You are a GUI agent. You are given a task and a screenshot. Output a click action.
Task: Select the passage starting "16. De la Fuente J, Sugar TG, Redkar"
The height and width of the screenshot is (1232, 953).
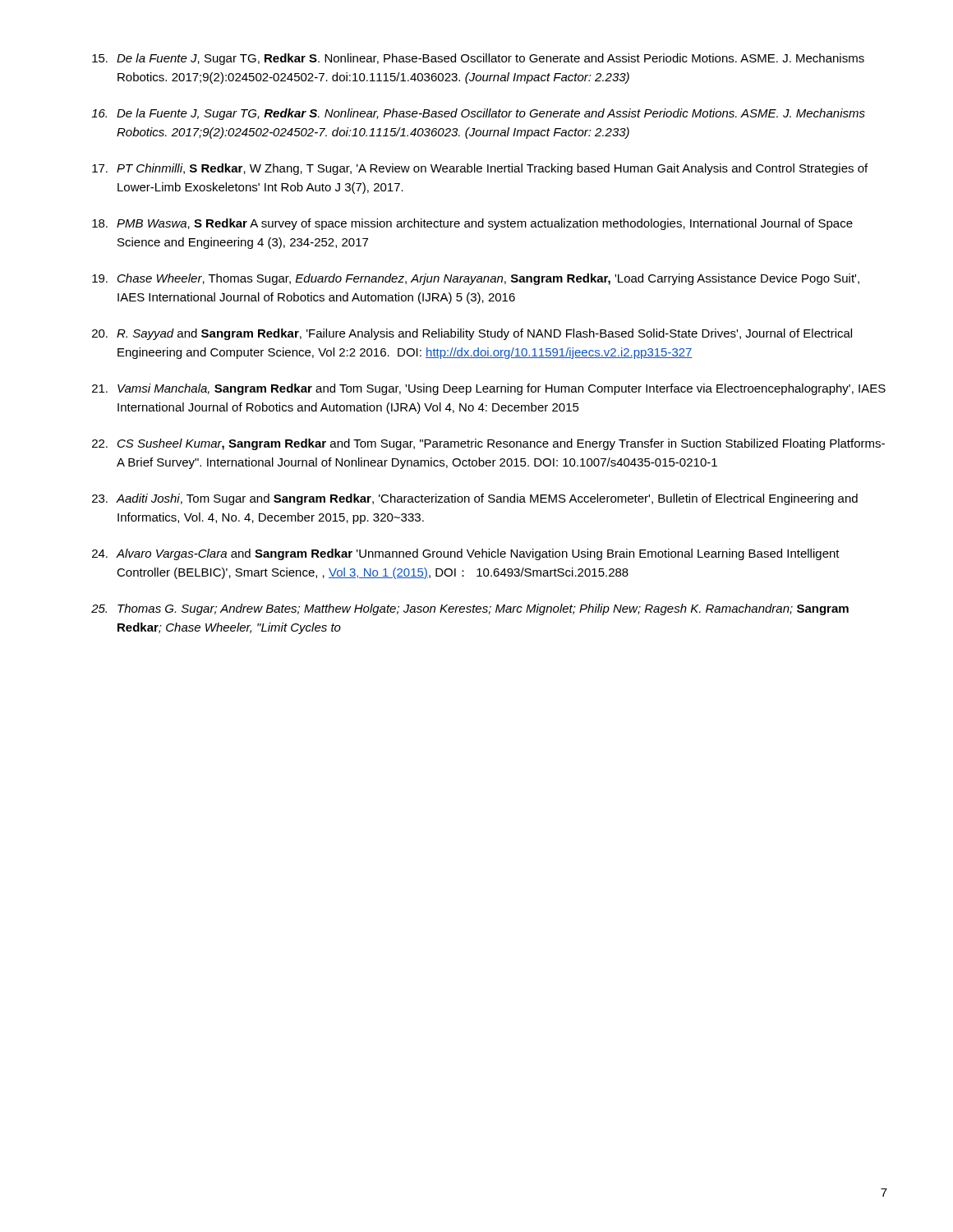point(476,123)
